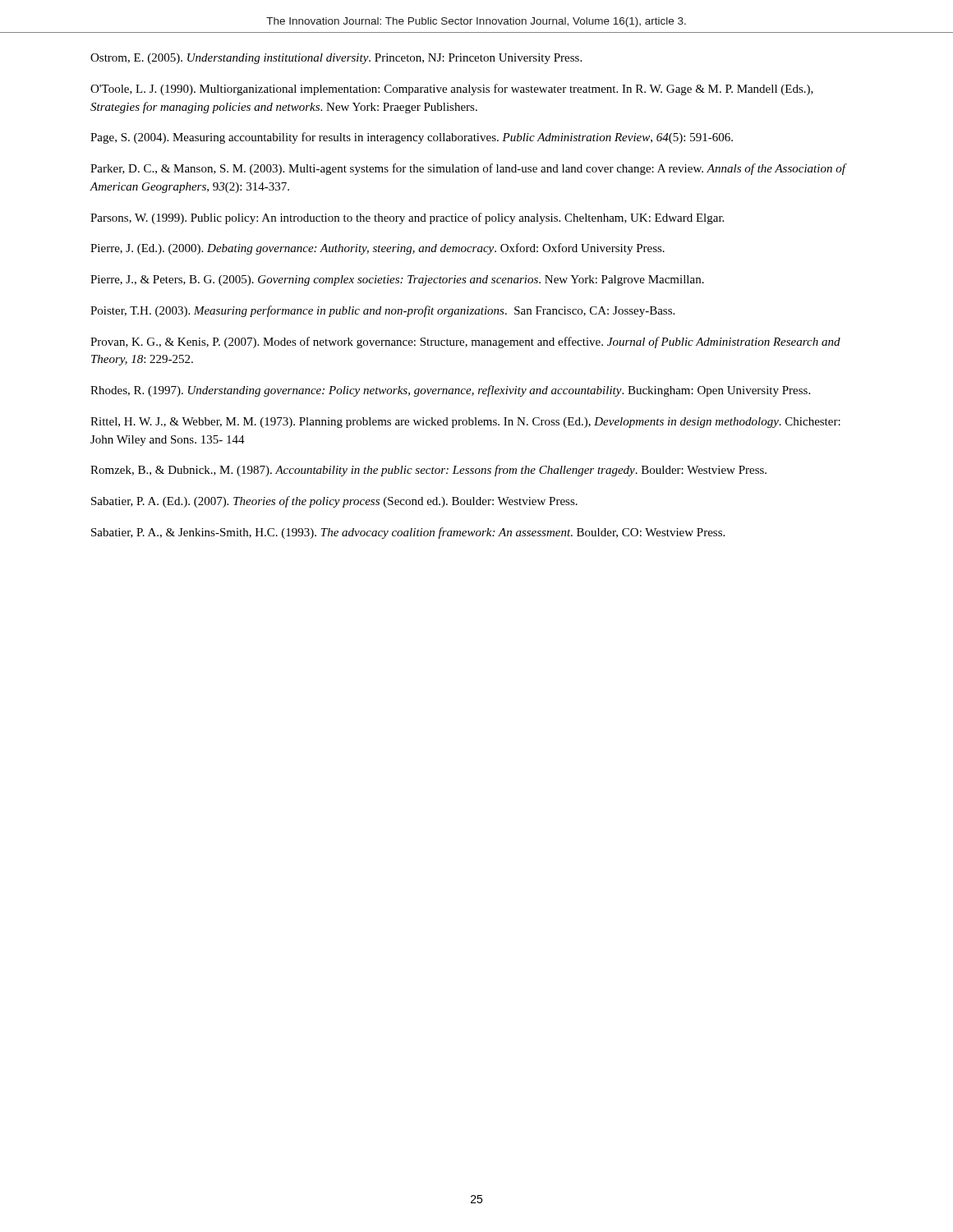Navigate to the text starting "Sabatier, P. A., & Jenkins-Smith, H.C. (1993)."
This screenshot has width=953, height=1232.
408,532
